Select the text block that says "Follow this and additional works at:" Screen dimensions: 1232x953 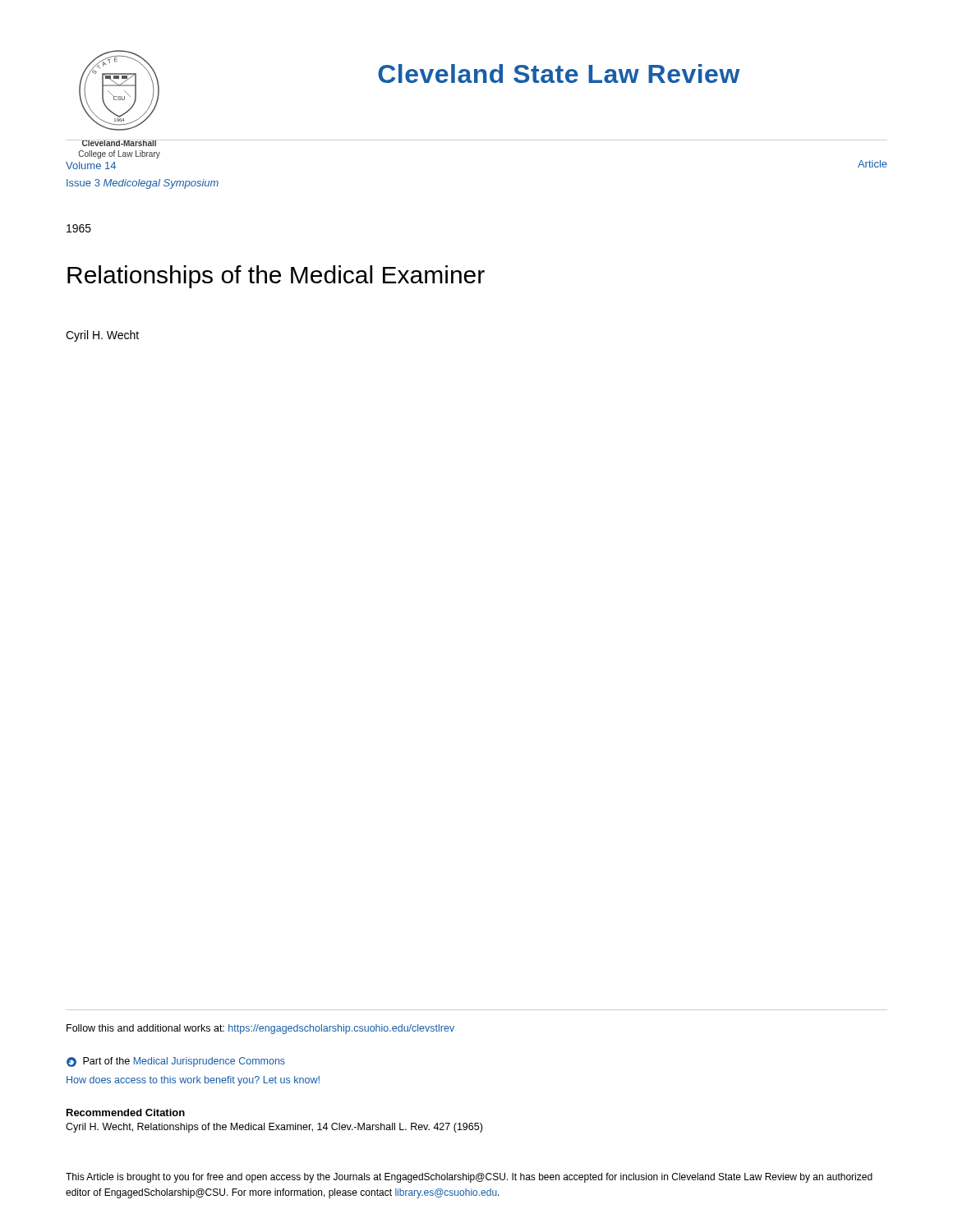pyautogui.click(x=260, y=1029)
